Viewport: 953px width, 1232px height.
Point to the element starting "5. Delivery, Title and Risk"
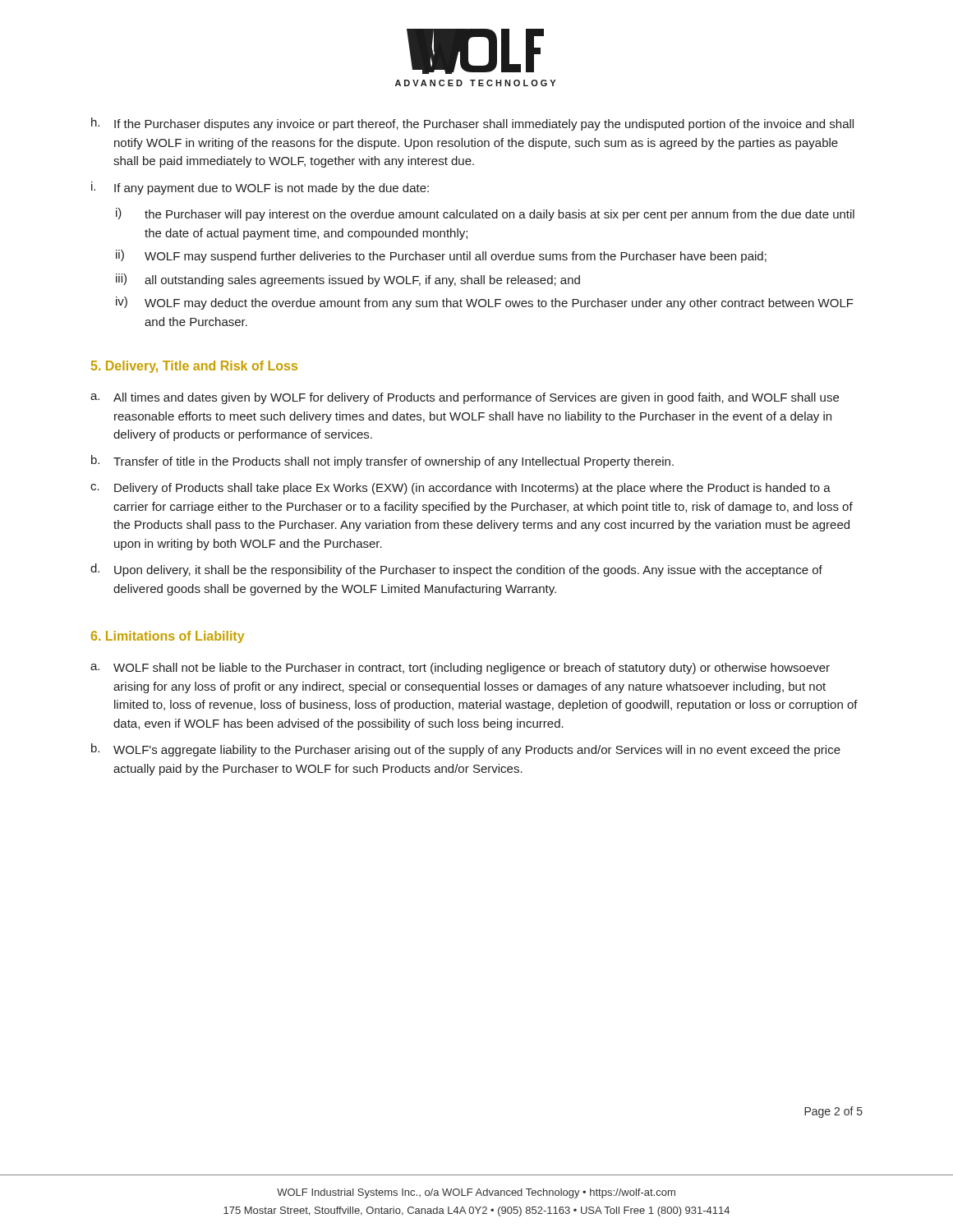pyautogui.click(x=194, y=366)
